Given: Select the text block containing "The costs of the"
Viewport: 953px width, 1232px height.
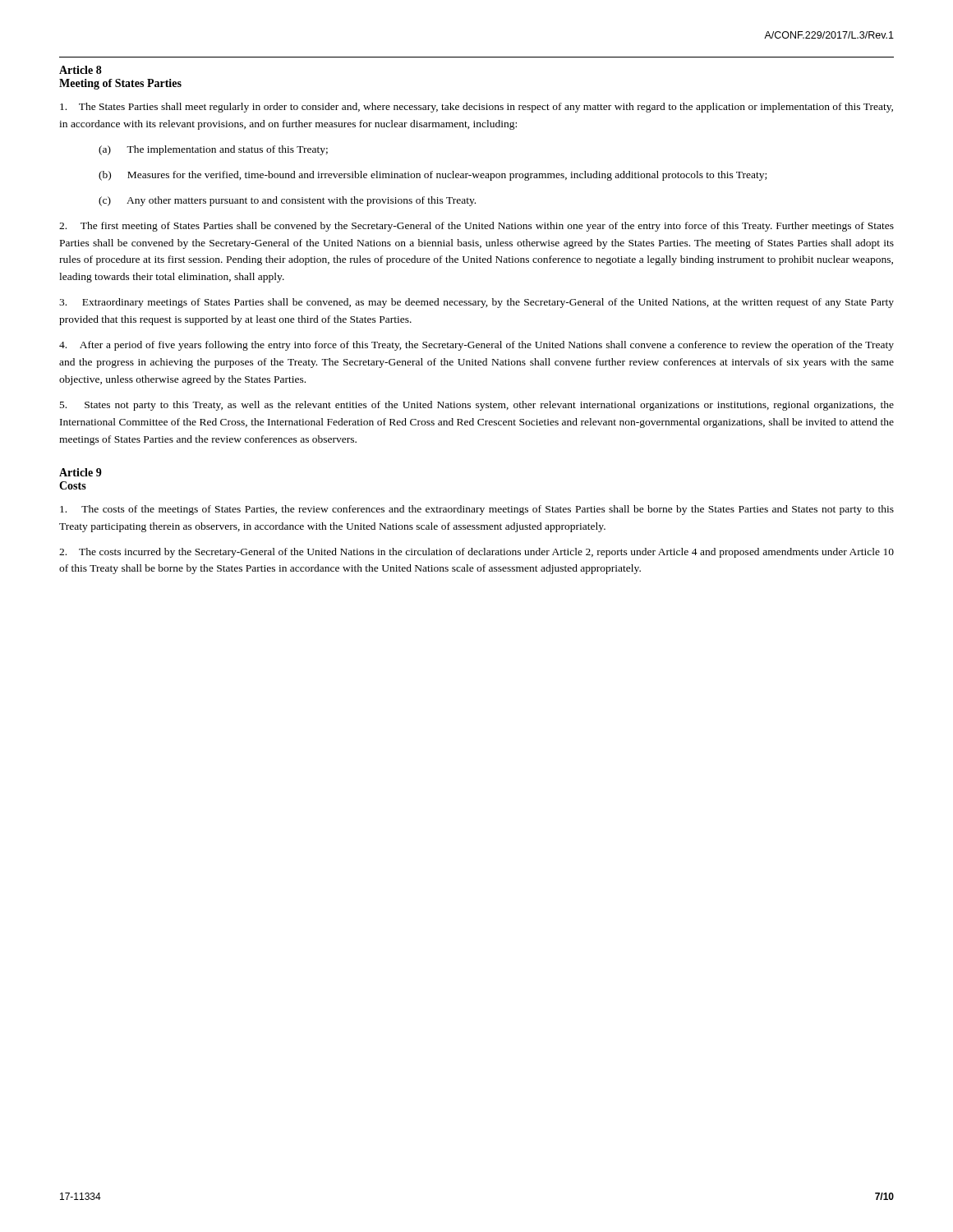Looking at the screenshot, I should 476,517.
